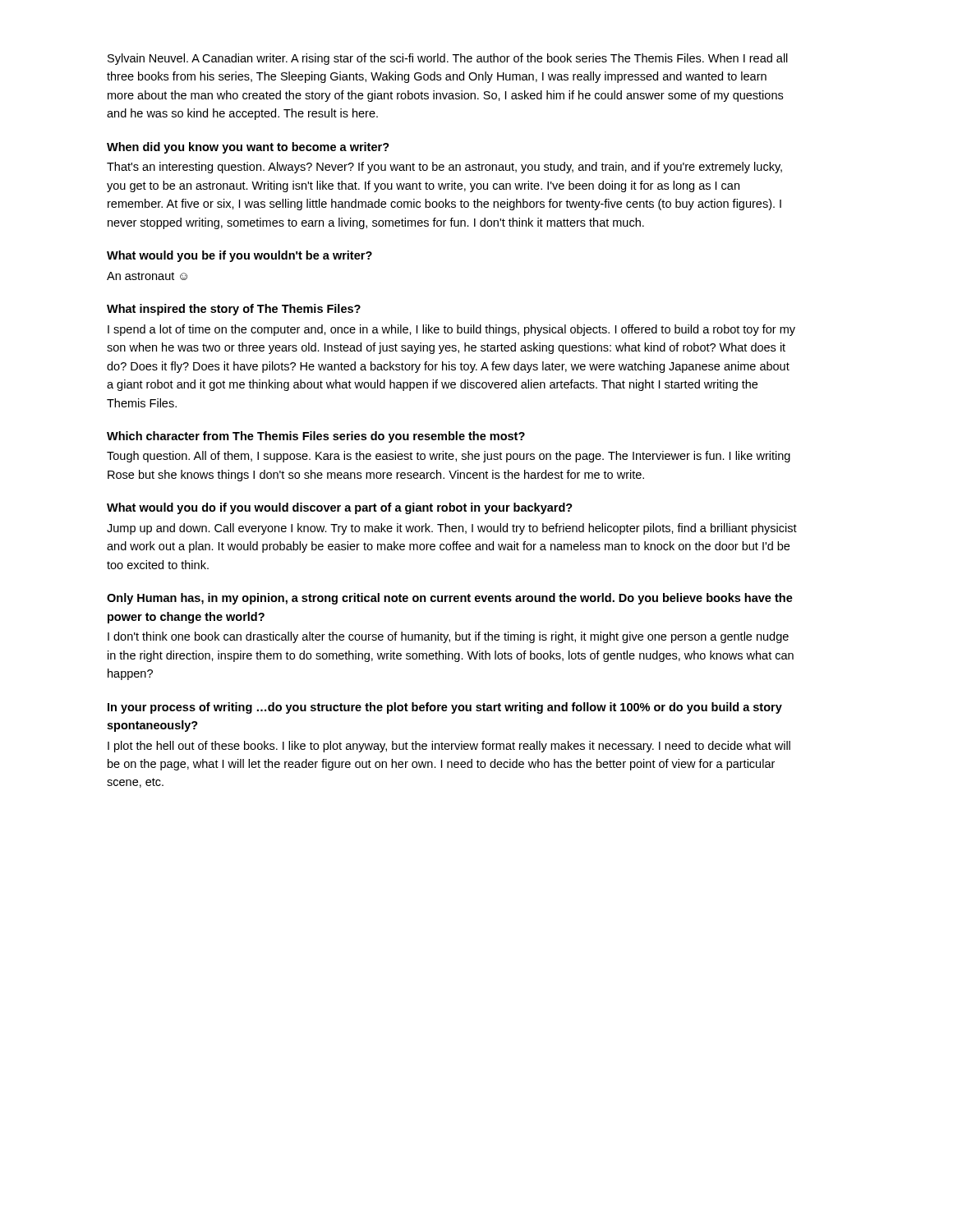Find the section header with the text "In your process of writing …do"
The width and height of the screenshot is (953, 1232).
(x=444, y=716)
